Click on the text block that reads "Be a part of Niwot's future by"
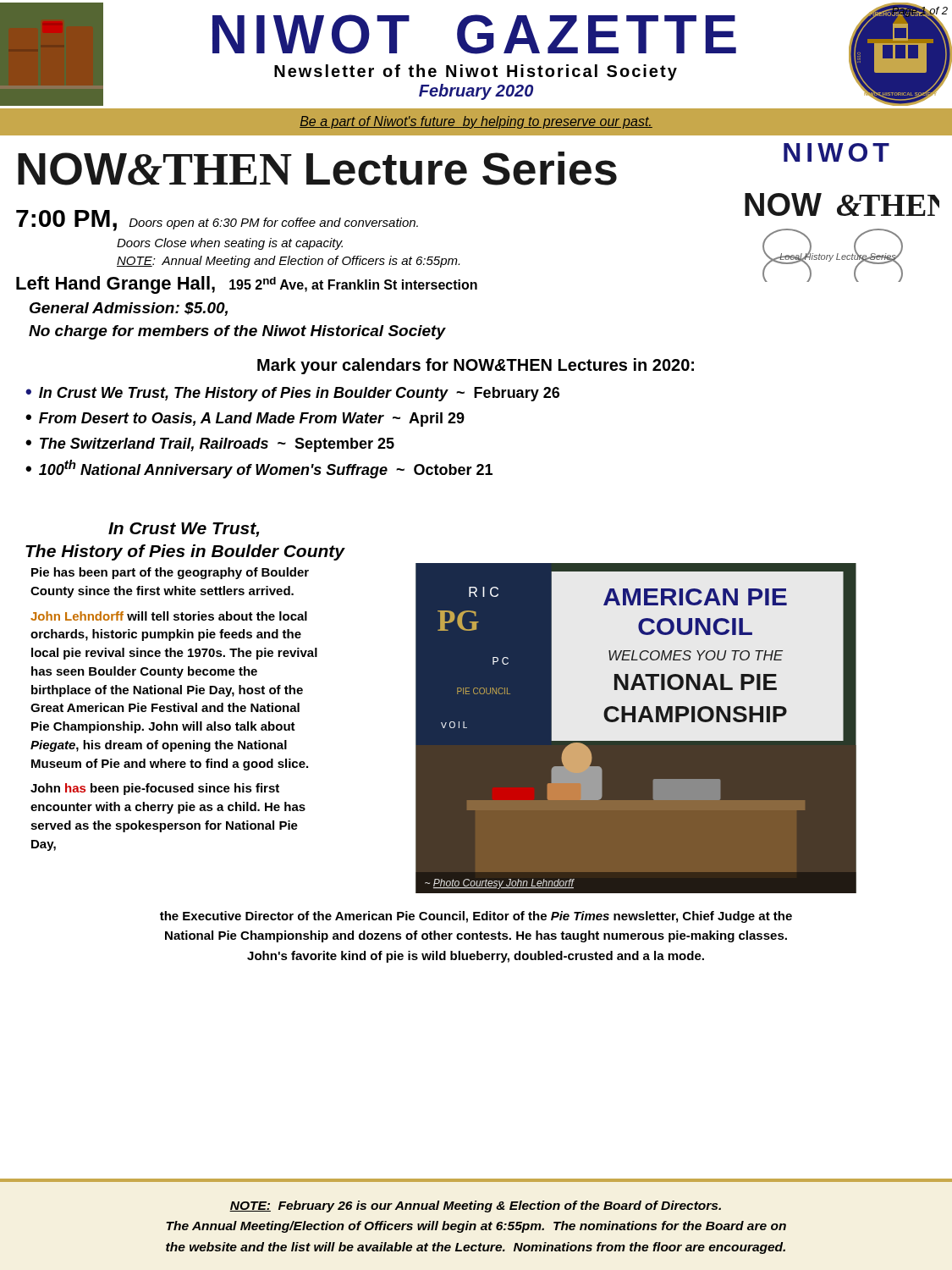 pyautogui.click(x=476, y=122)
